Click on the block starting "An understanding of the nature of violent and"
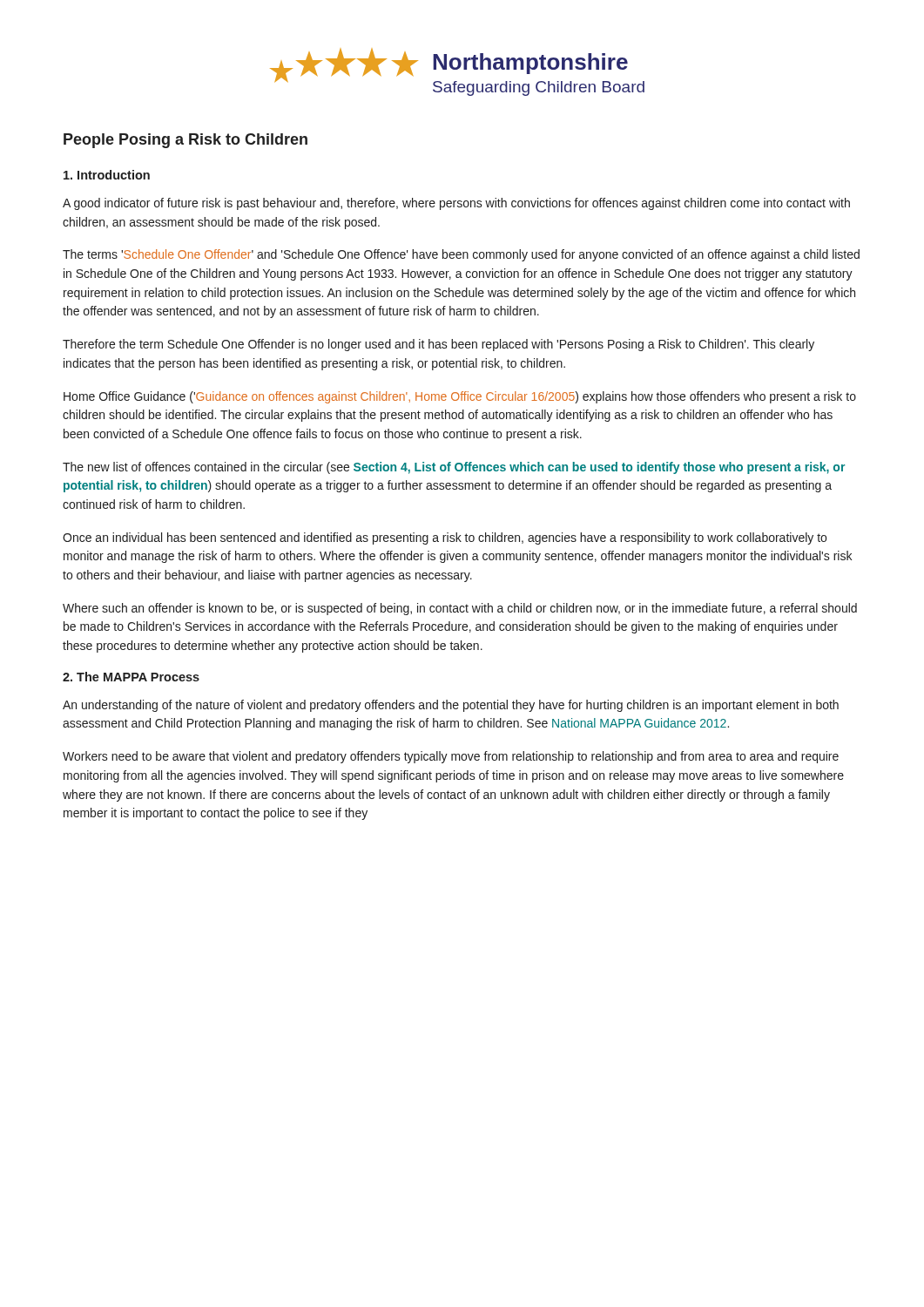 click(451, 714)
